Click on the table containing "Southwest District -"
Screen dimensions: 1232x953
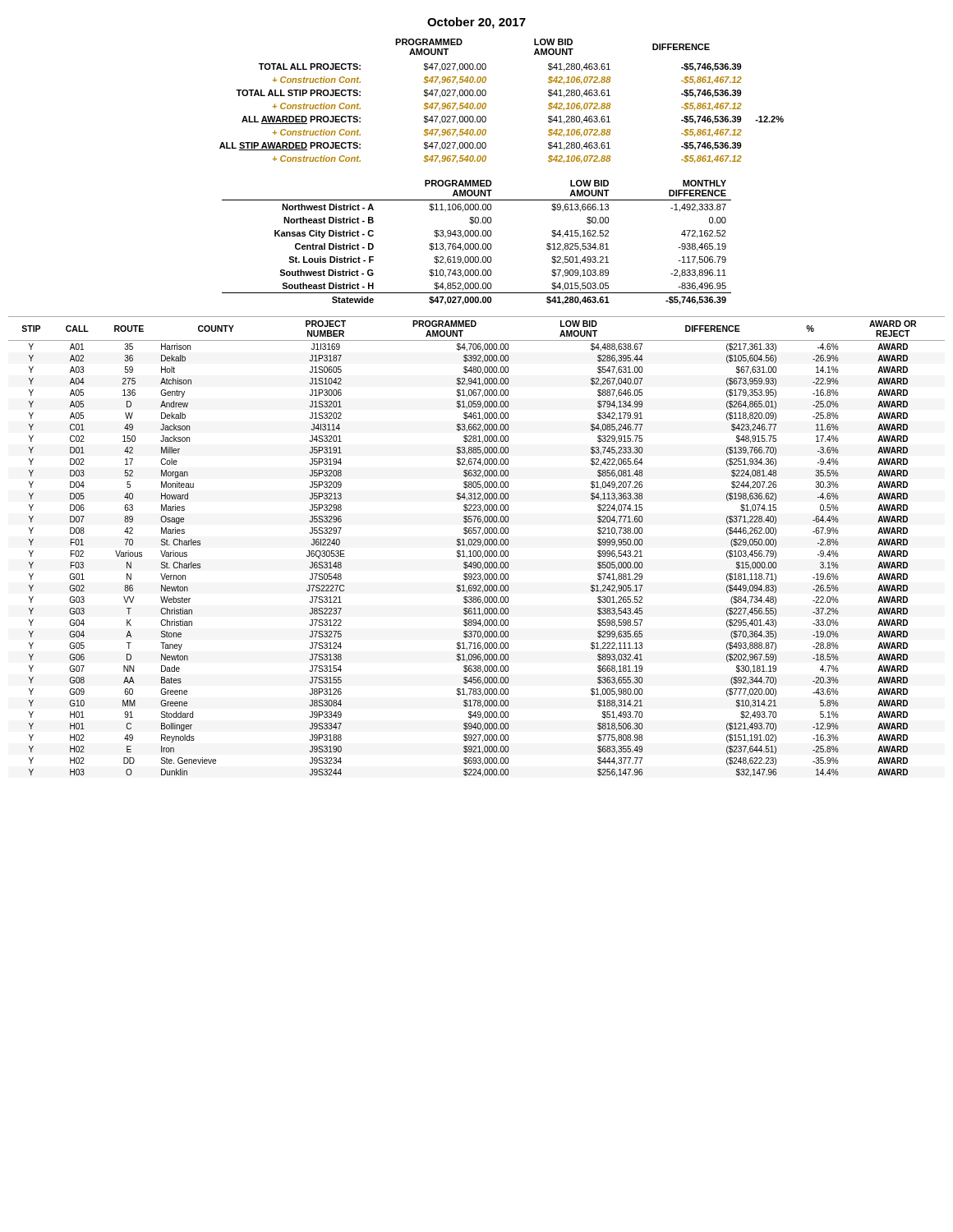click(476, 241)
